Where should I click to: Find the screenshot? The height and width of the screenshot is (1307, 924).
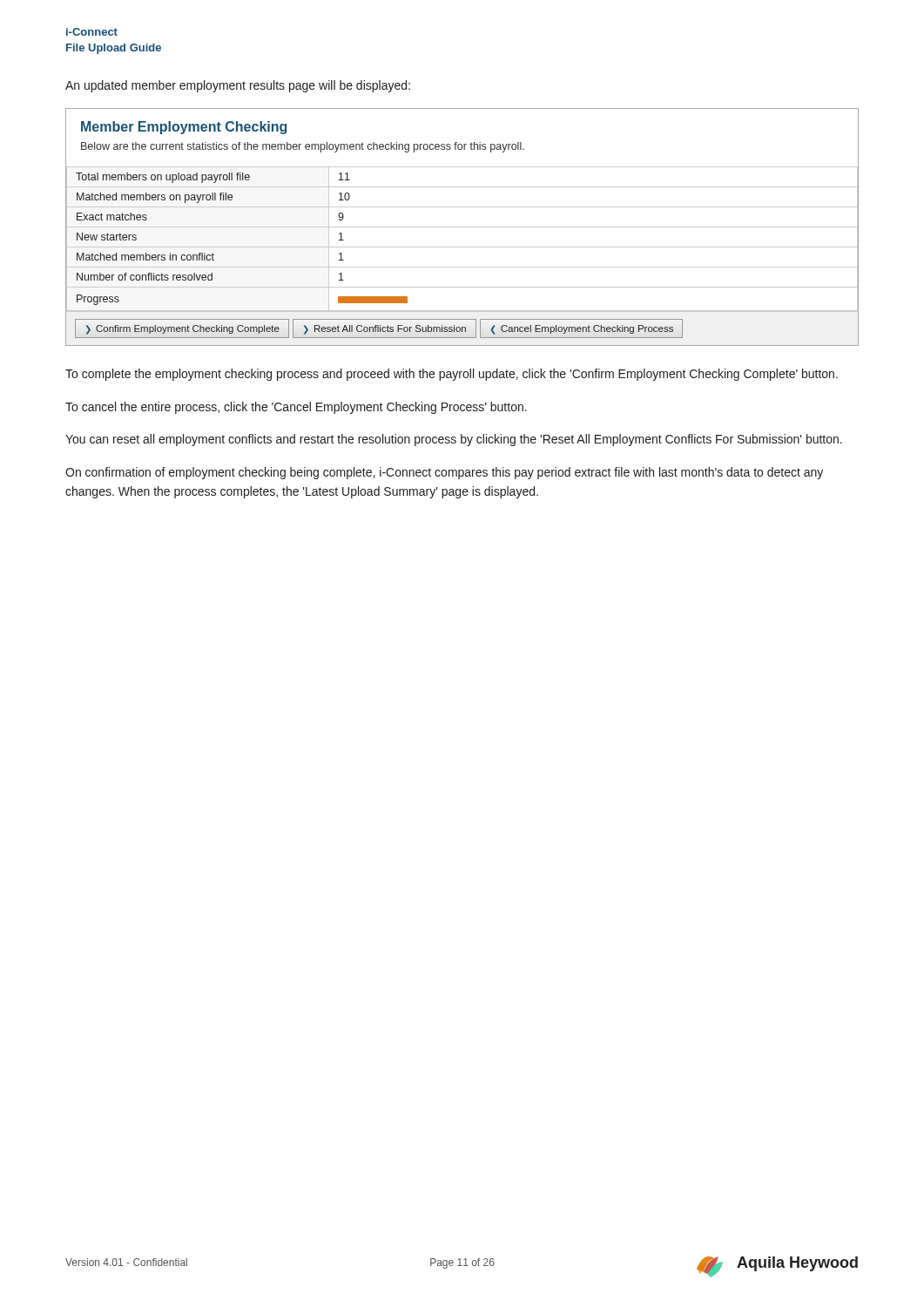(x=462, y=227)
